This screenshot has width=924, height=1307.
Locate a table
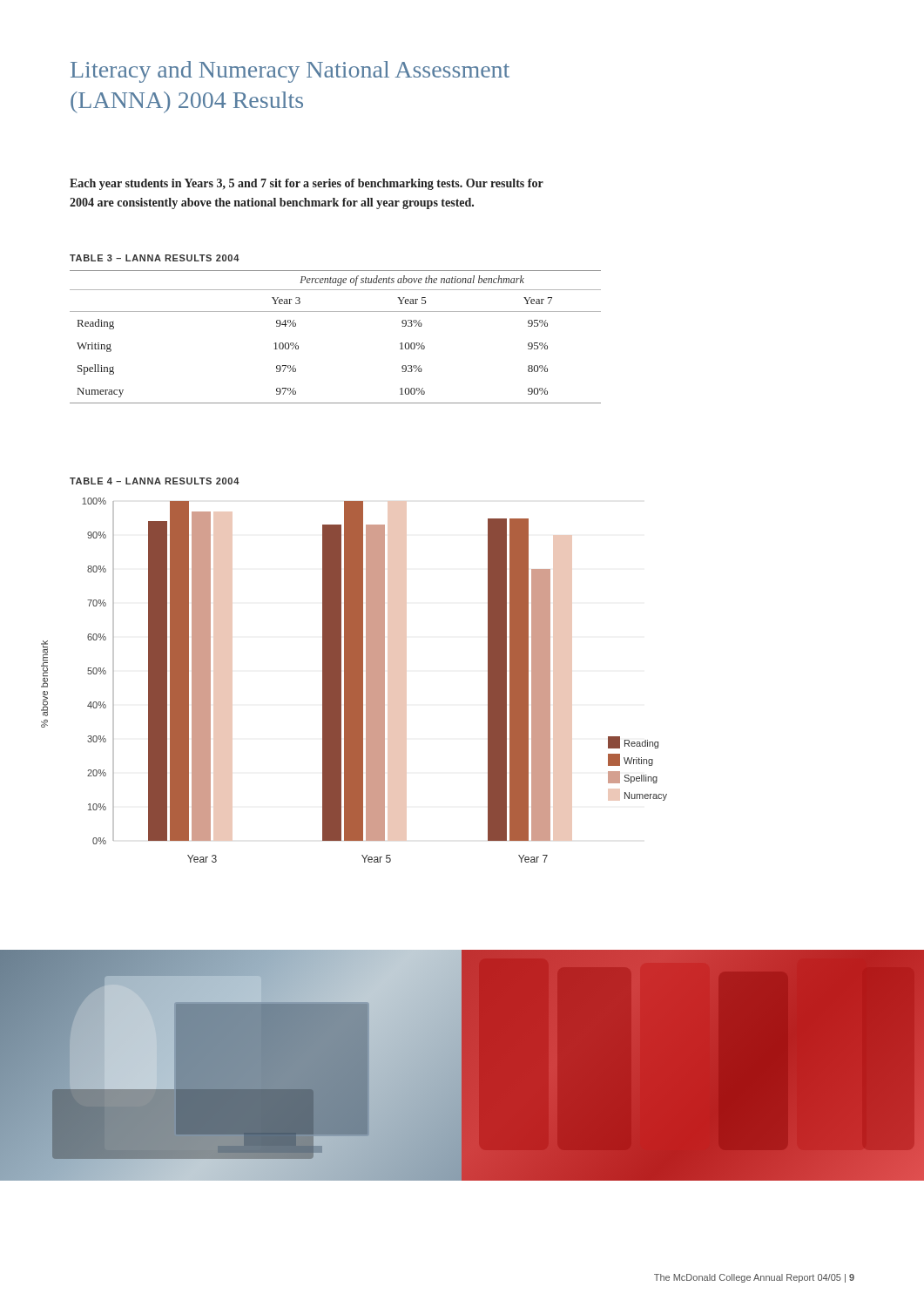(335, 337)
